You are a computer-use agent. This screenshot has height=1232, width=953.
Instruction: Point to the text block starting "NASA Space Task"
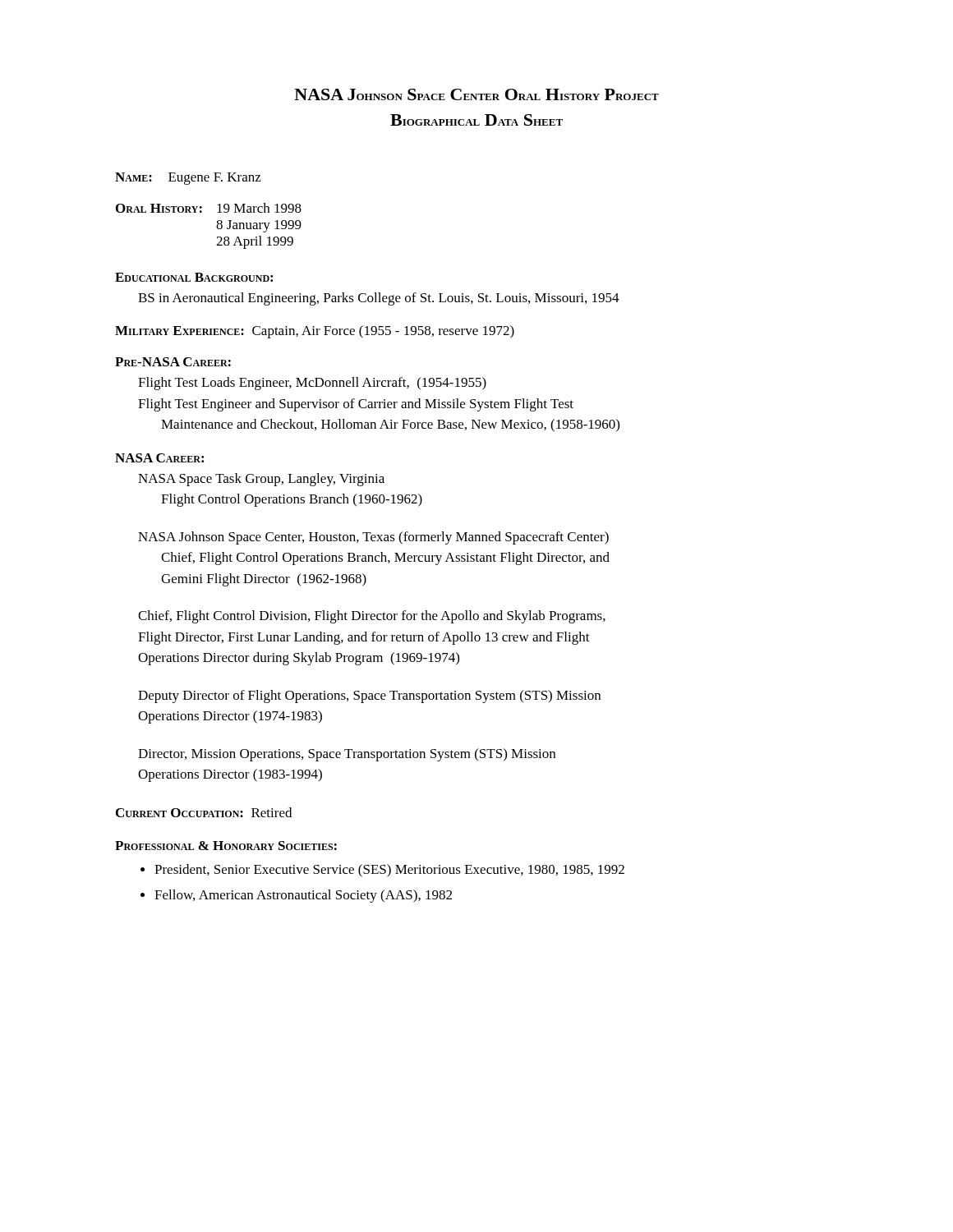point(280,489)
